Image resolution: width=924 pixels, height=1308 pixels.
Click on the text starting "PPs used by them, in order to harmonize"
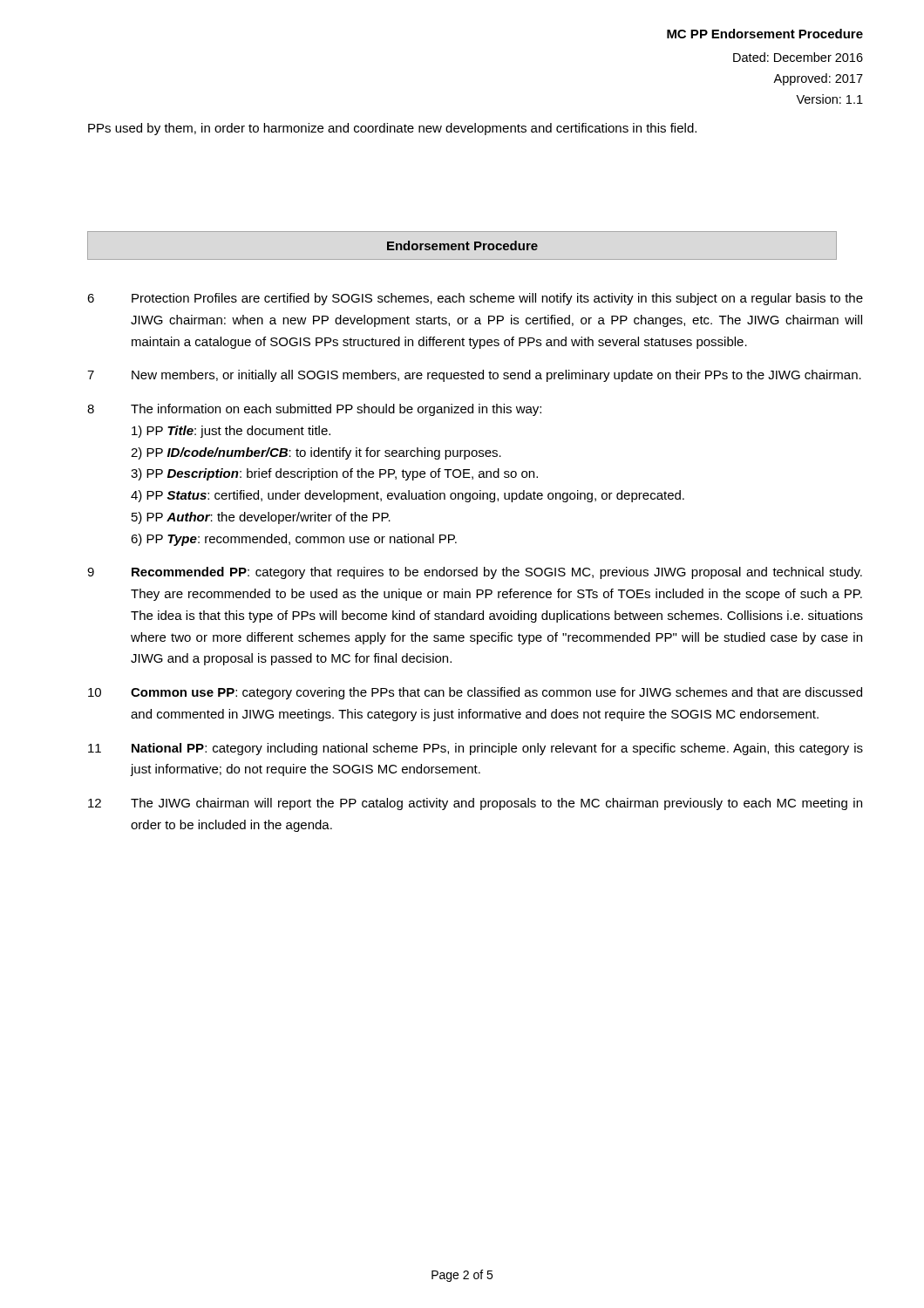[x=392, y=128]
